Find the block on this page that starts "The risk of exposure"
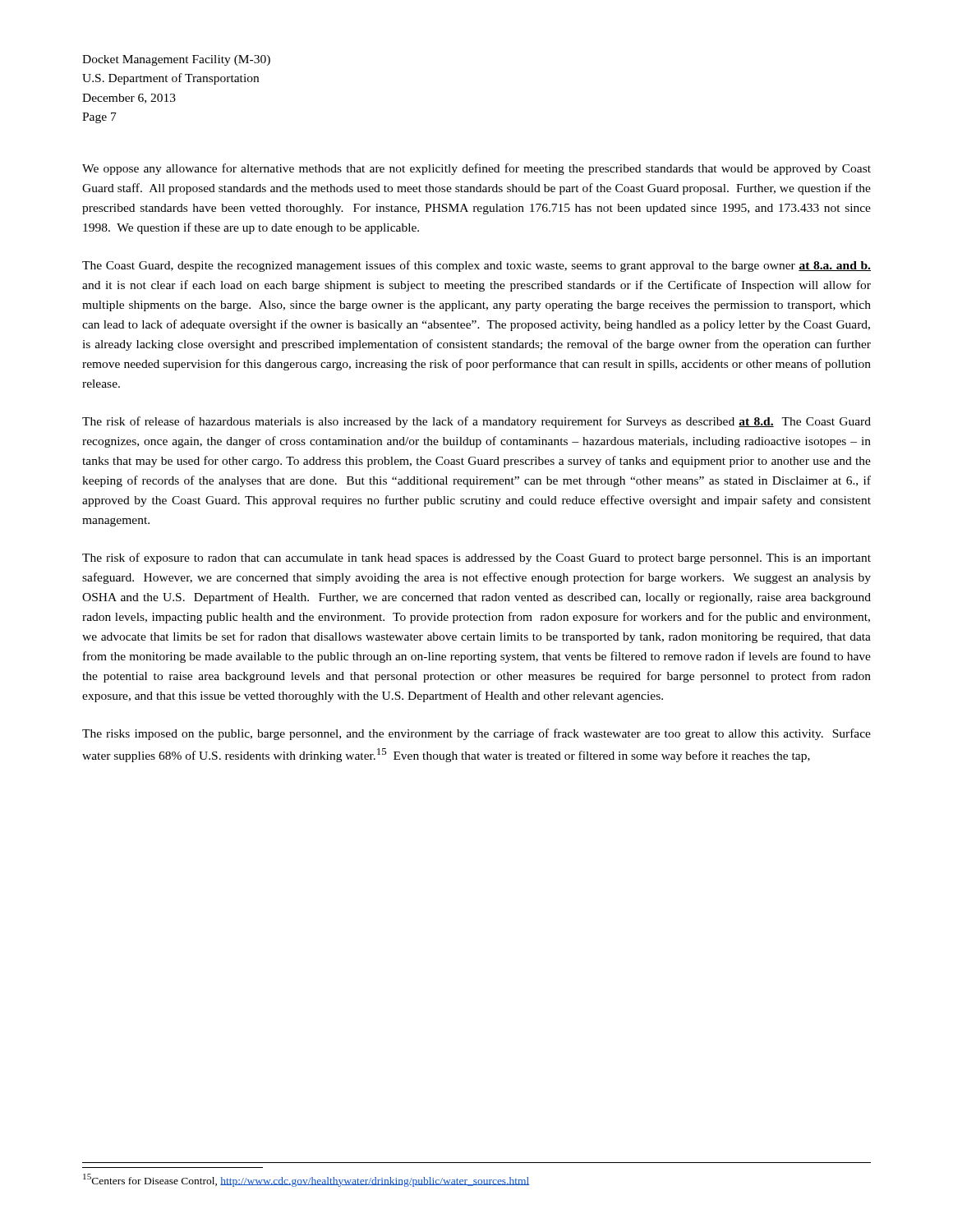The width and height of the screenshot is (953, 1232). [476, 626]
